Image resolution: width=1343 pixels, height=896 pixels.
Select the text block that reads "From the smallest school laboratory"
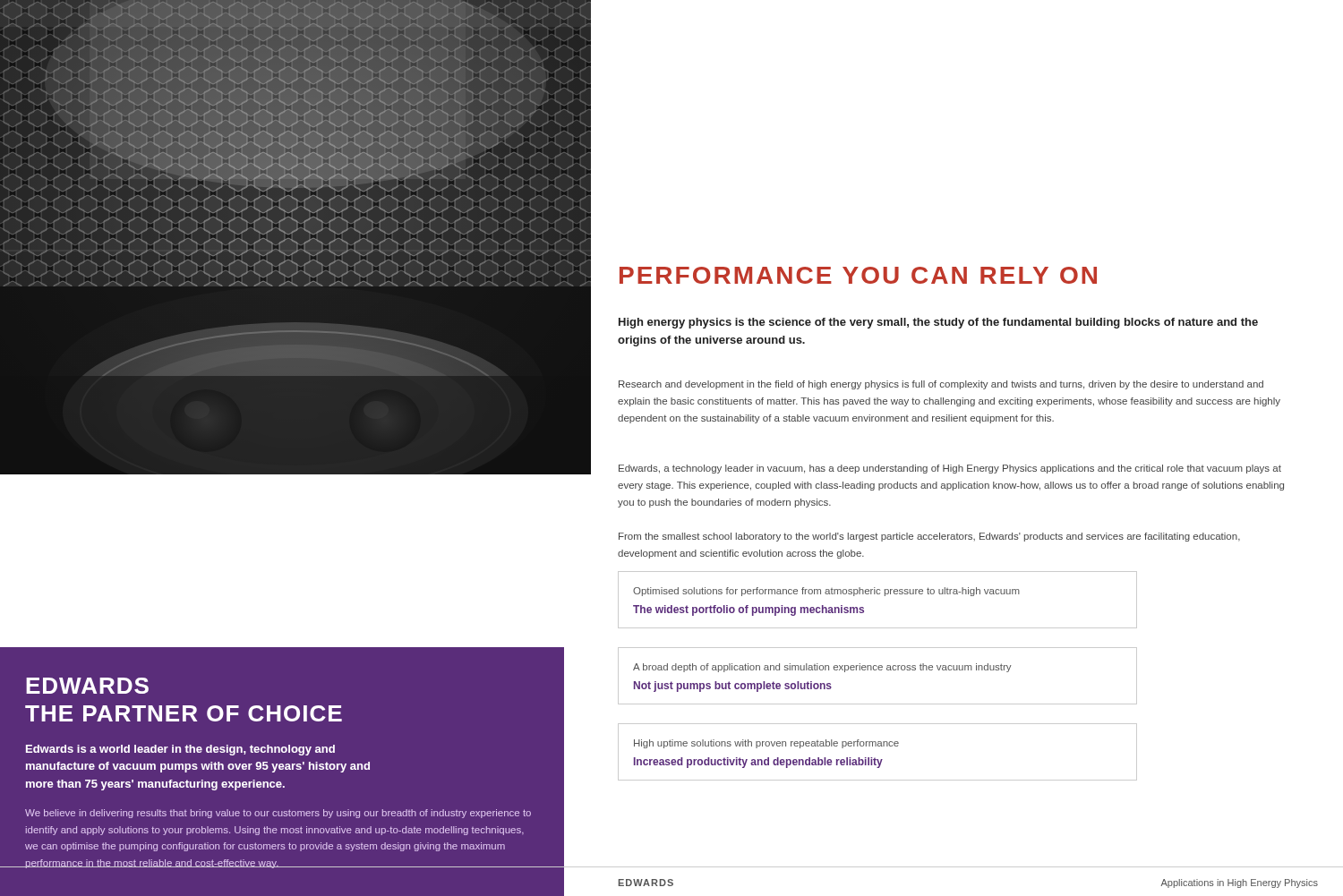[929, 545]
